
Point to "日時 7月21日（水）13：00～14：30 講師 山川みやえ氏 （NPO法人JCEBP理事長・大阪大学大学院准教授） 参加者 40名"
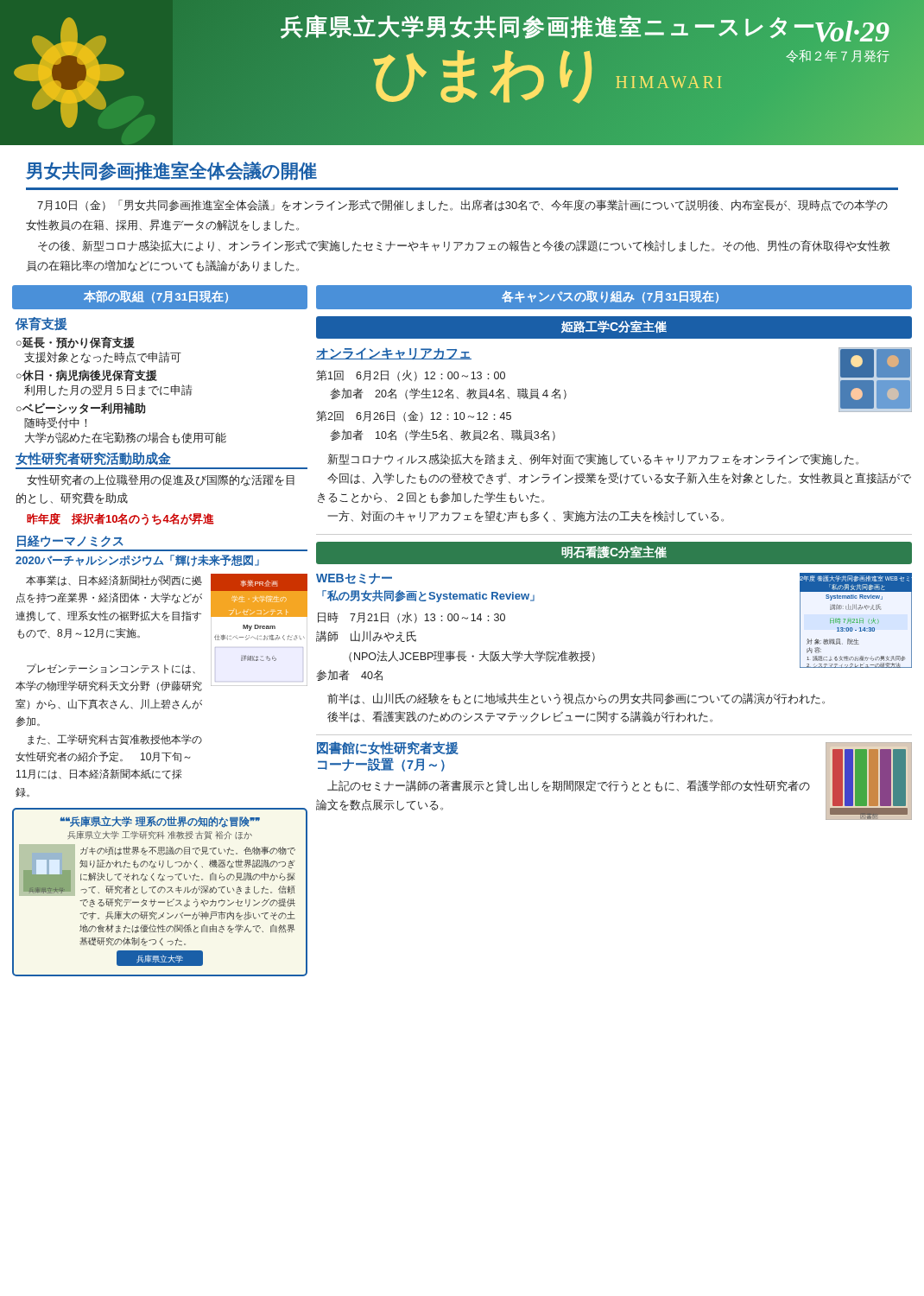coord(459,647)
